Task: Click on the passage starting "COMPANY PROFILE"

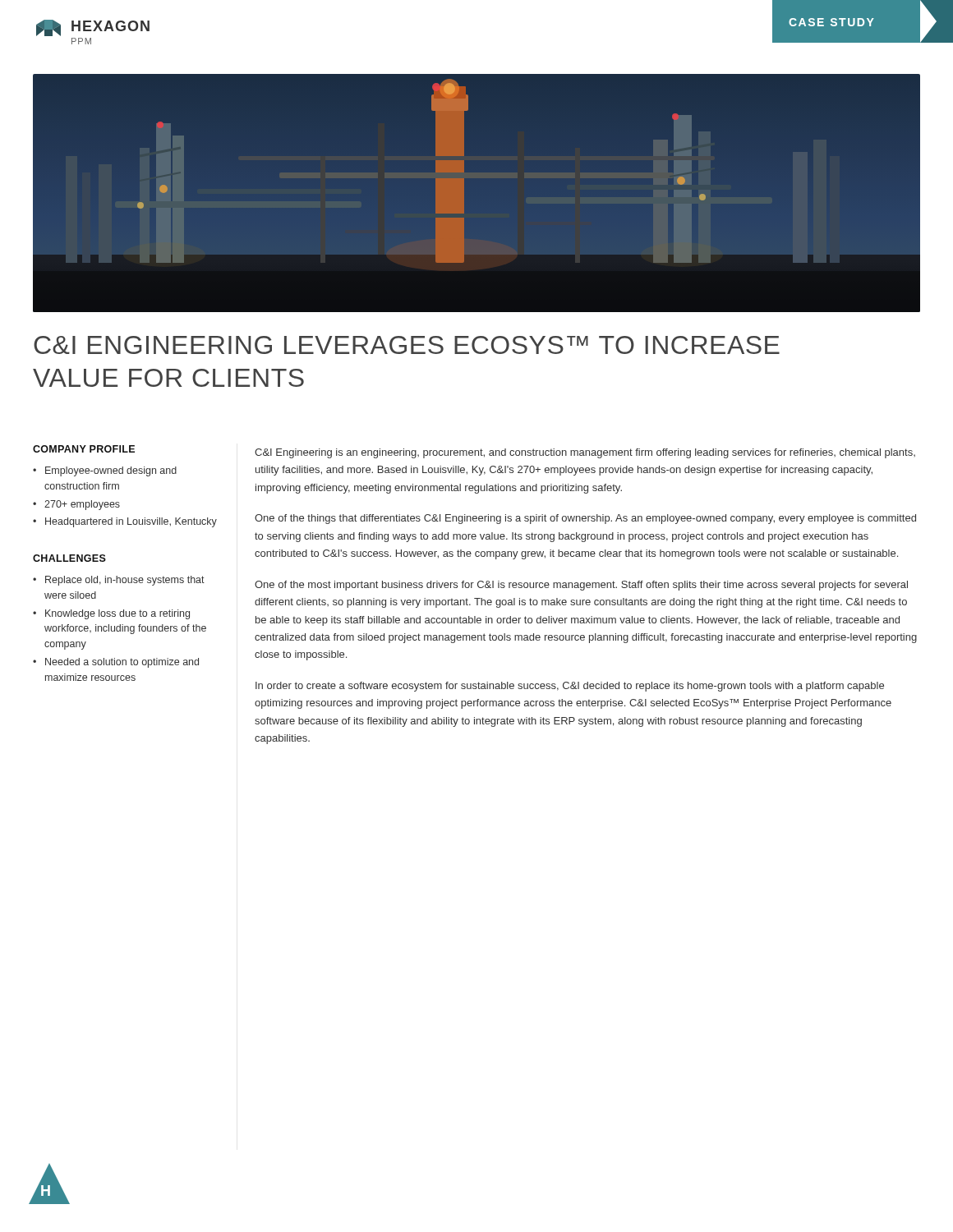Action: pos(127,449)
